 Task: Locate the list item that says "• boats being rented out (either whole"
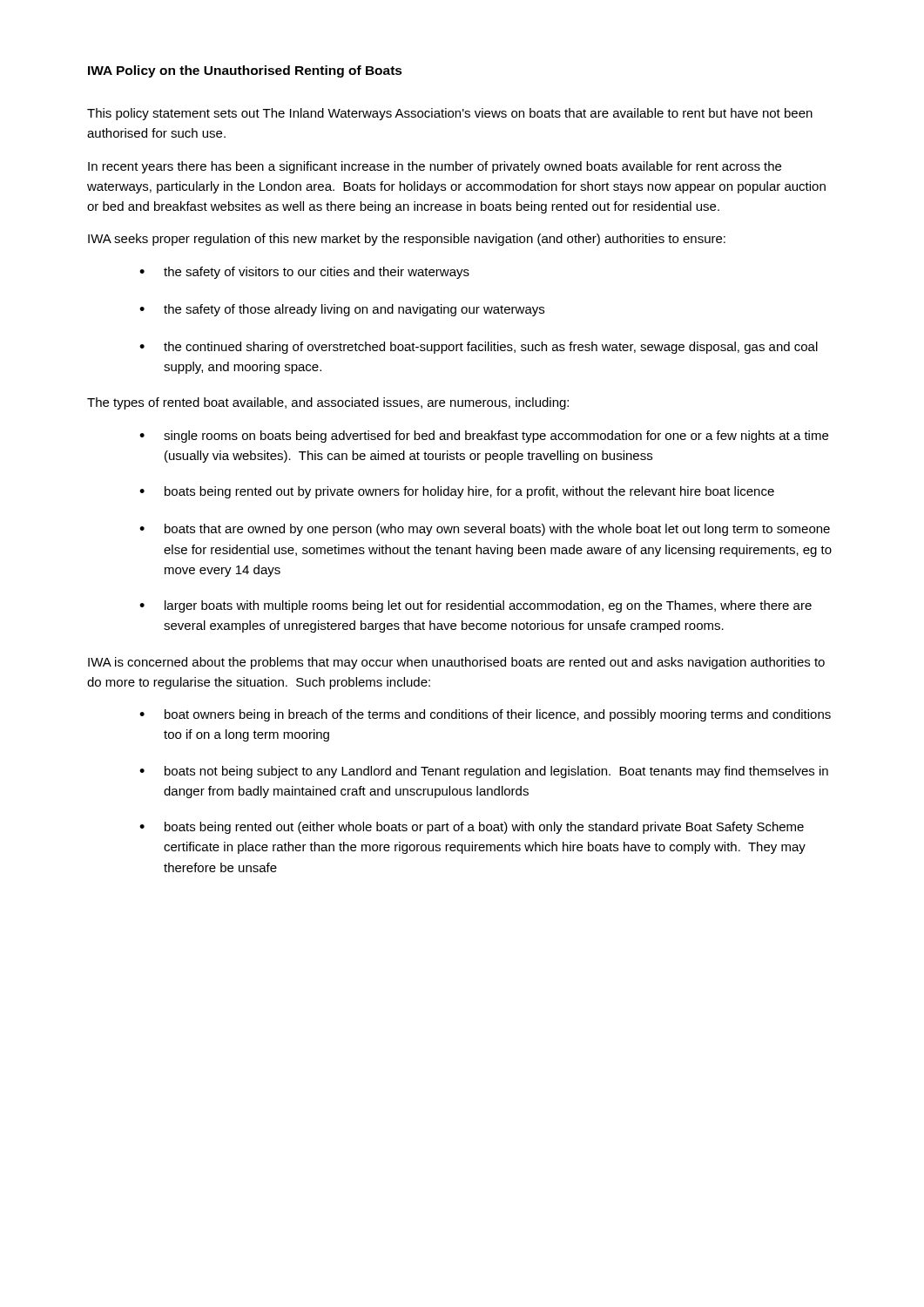coord(488,847)
